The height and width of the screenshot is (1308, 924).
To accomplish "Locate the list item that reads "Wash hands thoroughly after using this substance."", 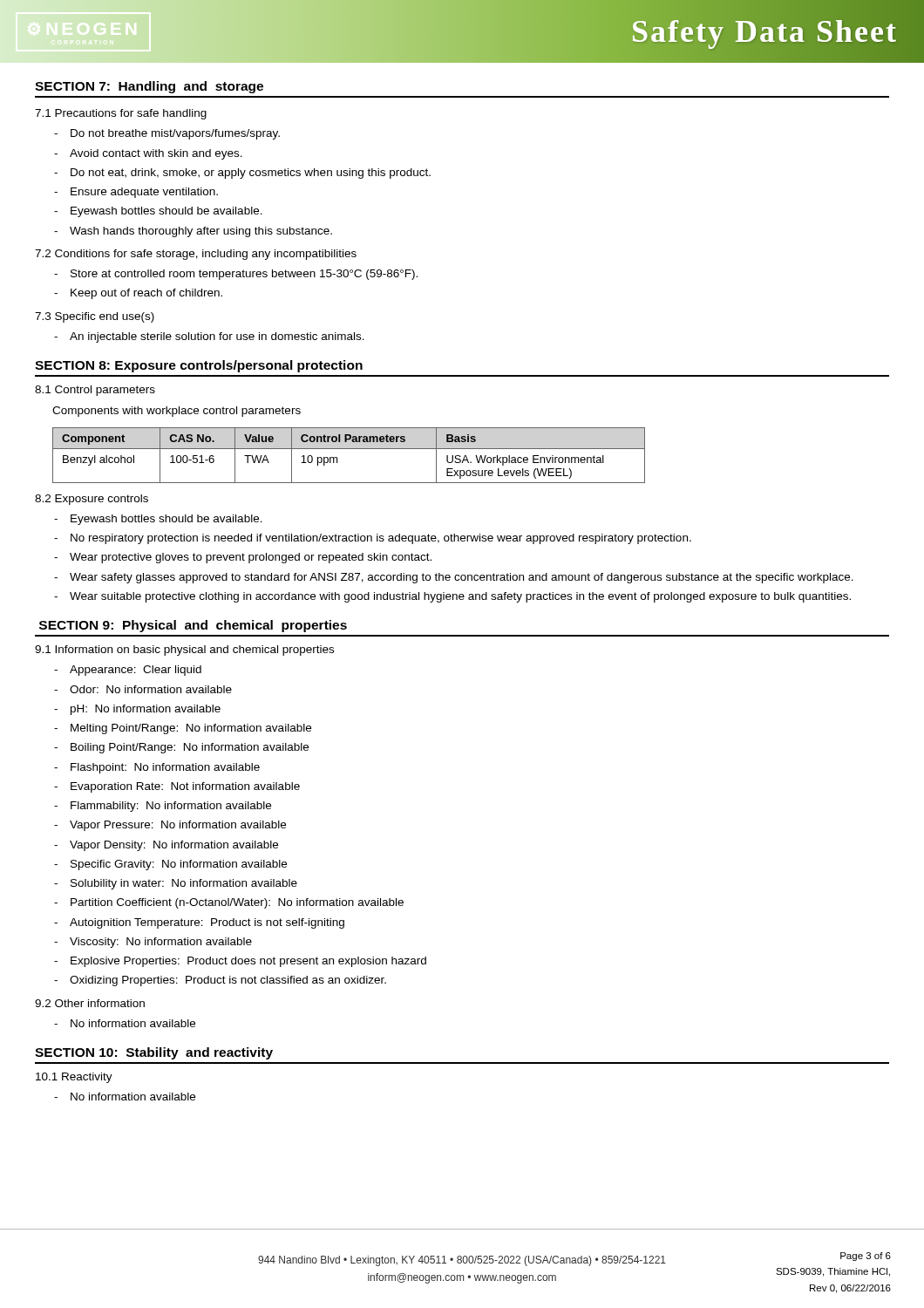I will (x=201, y=230).
